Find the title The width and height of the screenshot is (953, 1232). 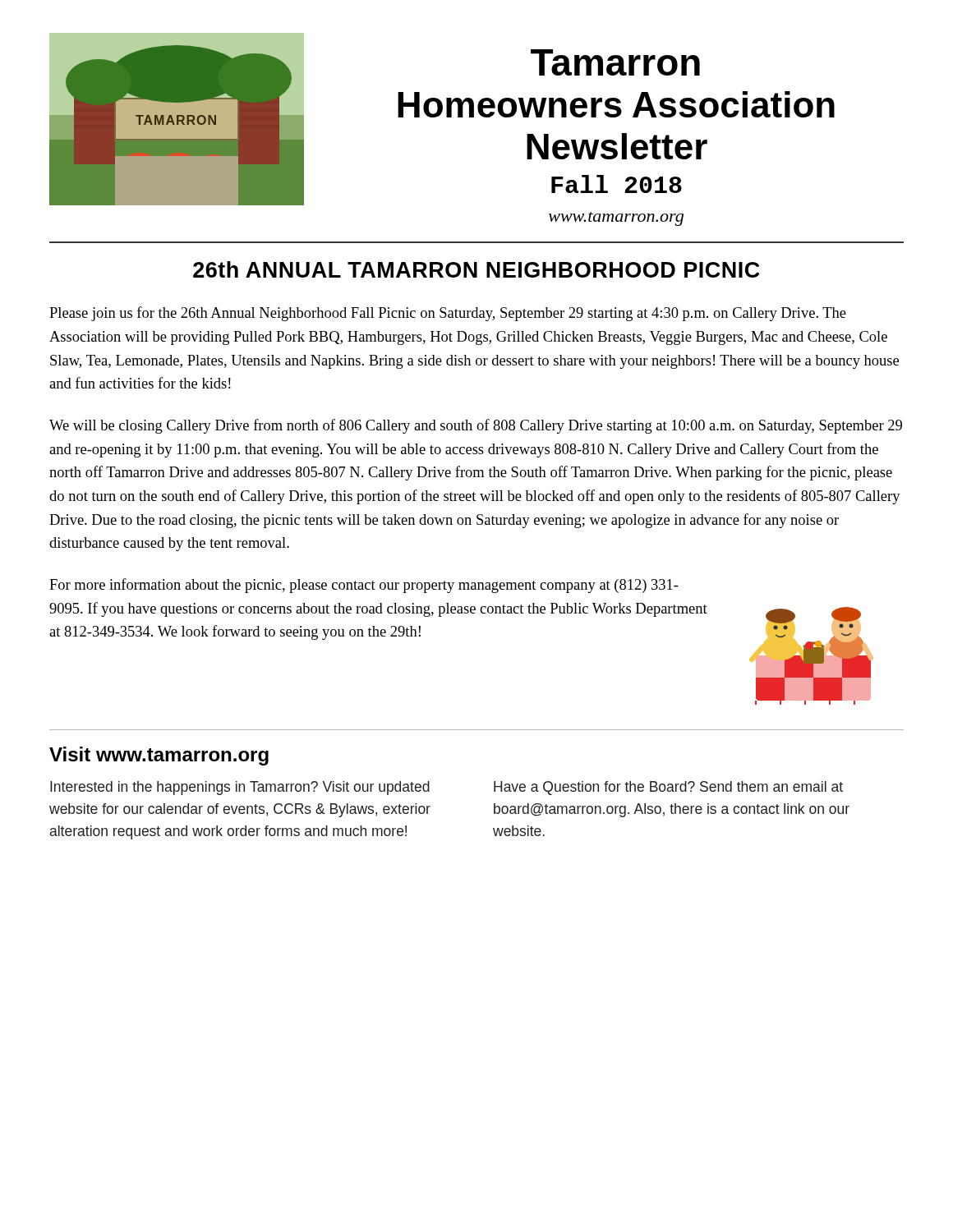[x=616, y=134]
